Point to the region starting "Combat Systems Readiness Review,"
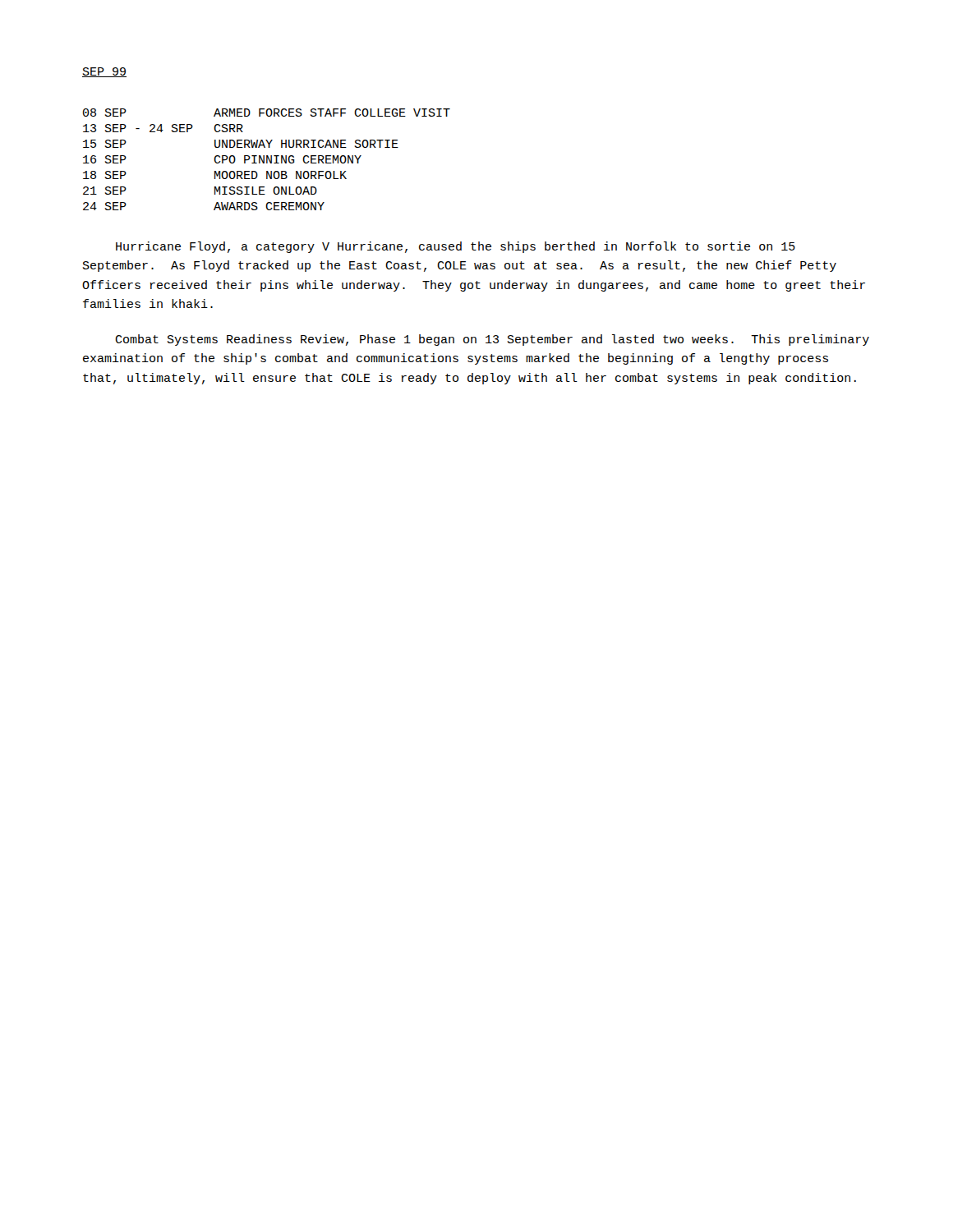953x1232 pixels. click(x=476, y=360)
